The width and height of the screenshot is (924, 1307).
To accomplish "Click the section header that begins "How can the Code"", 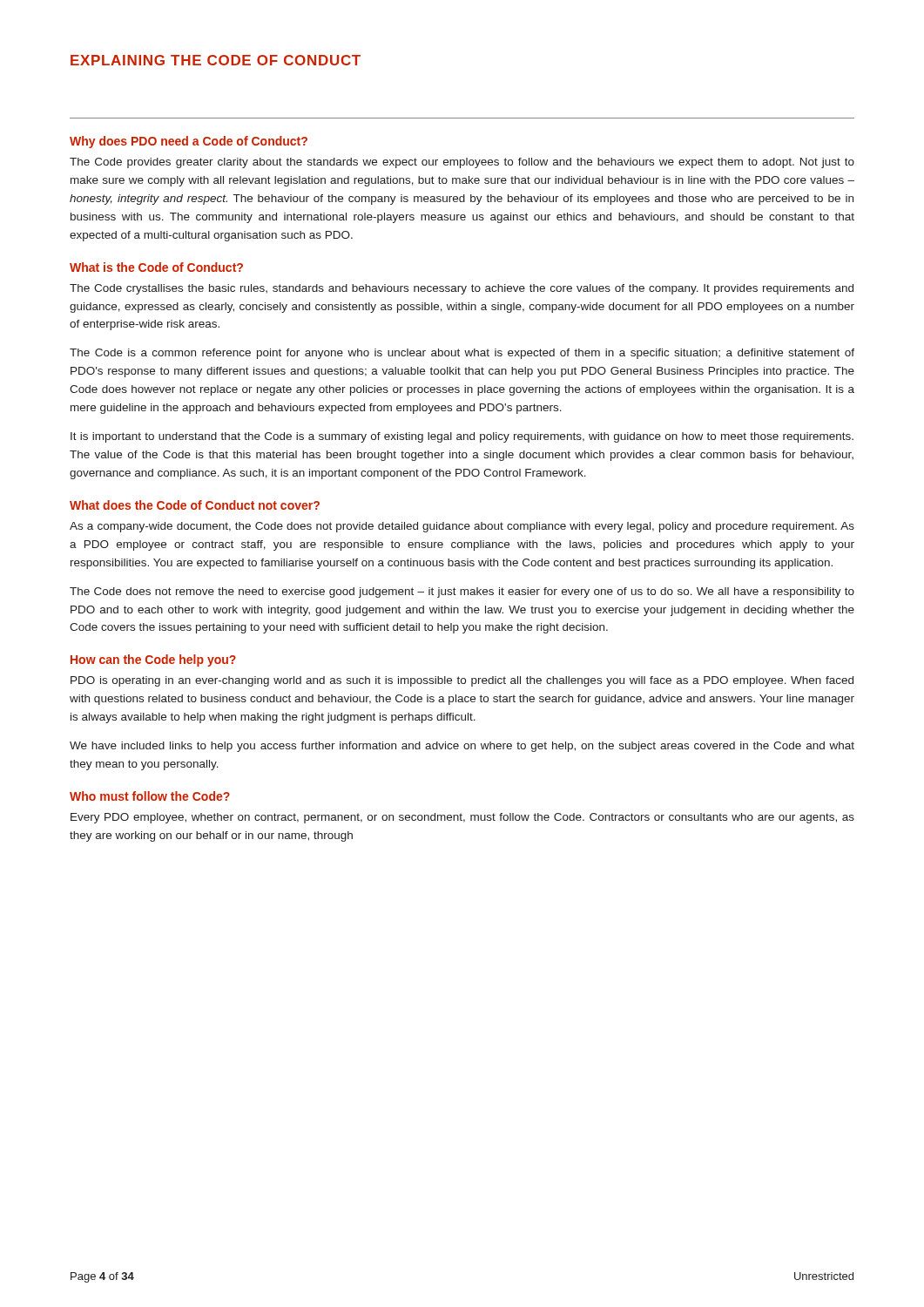I will click(x=153, y=660).
